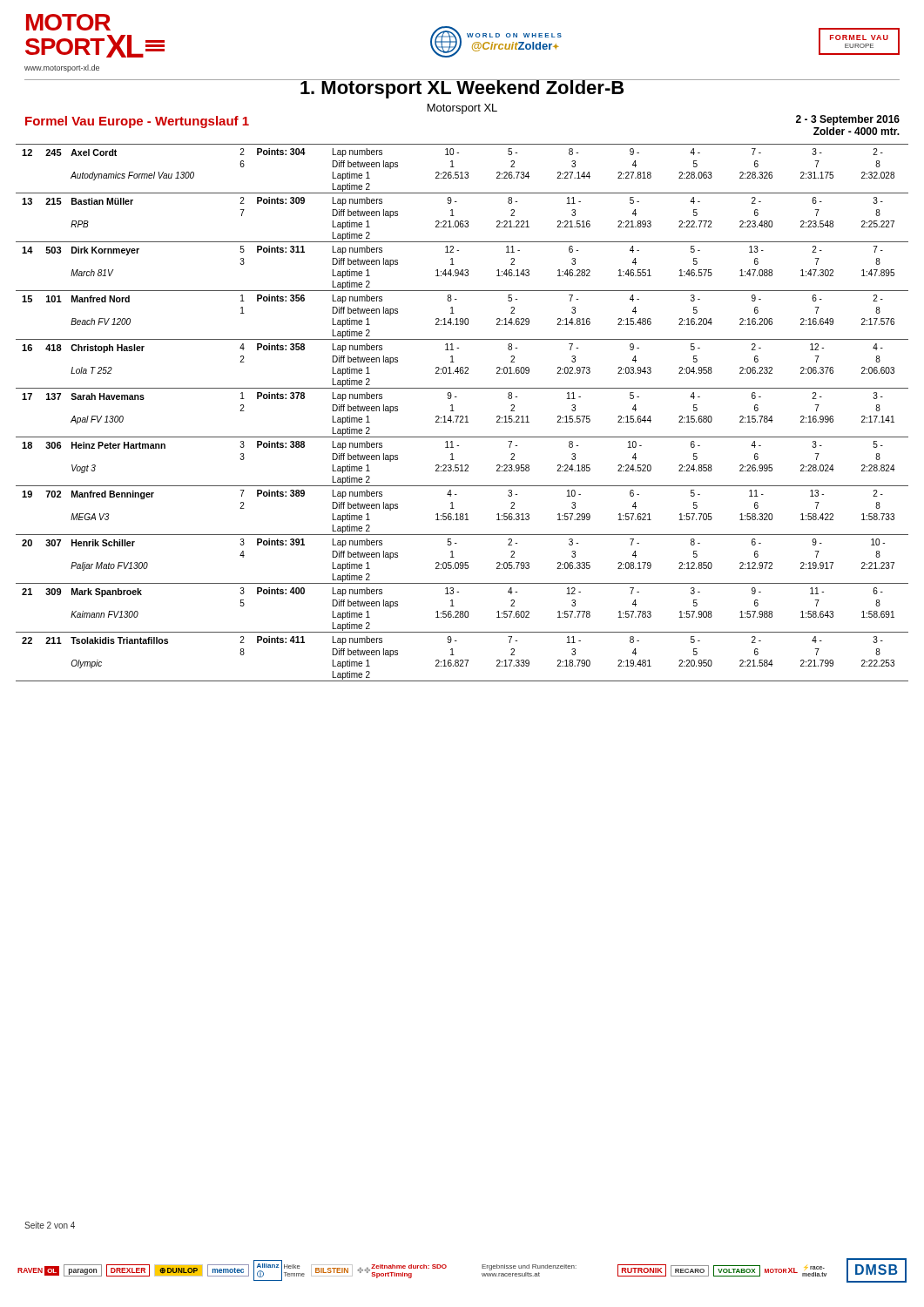Locate the passage starting "1. Motorsport XL Weekend"

[x=462, y=95]
